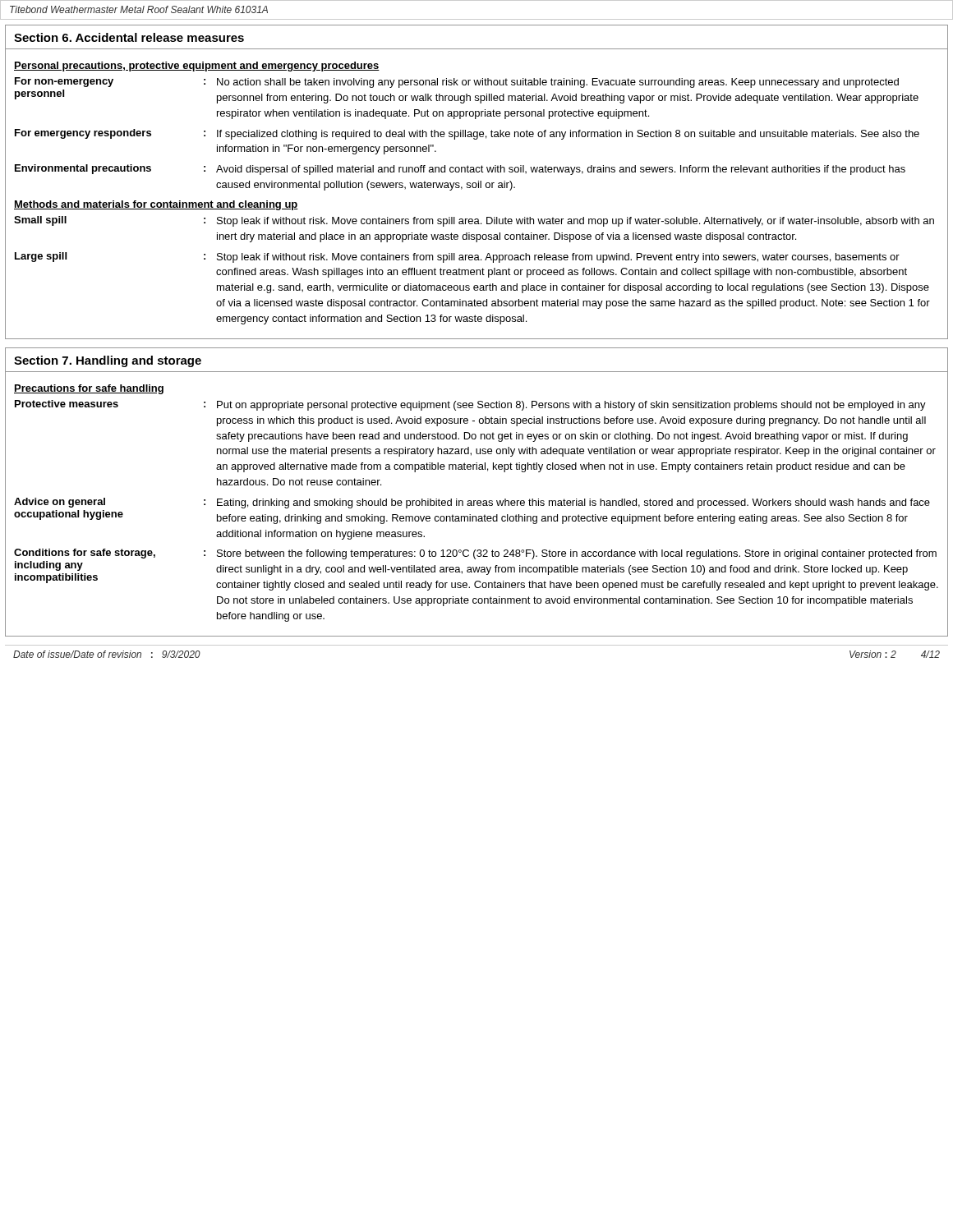The image size is (953, 1232).
Task: Where does it say "Personal precautions, protective equipment and emergency procedures"?
Action: pos(197,65)
